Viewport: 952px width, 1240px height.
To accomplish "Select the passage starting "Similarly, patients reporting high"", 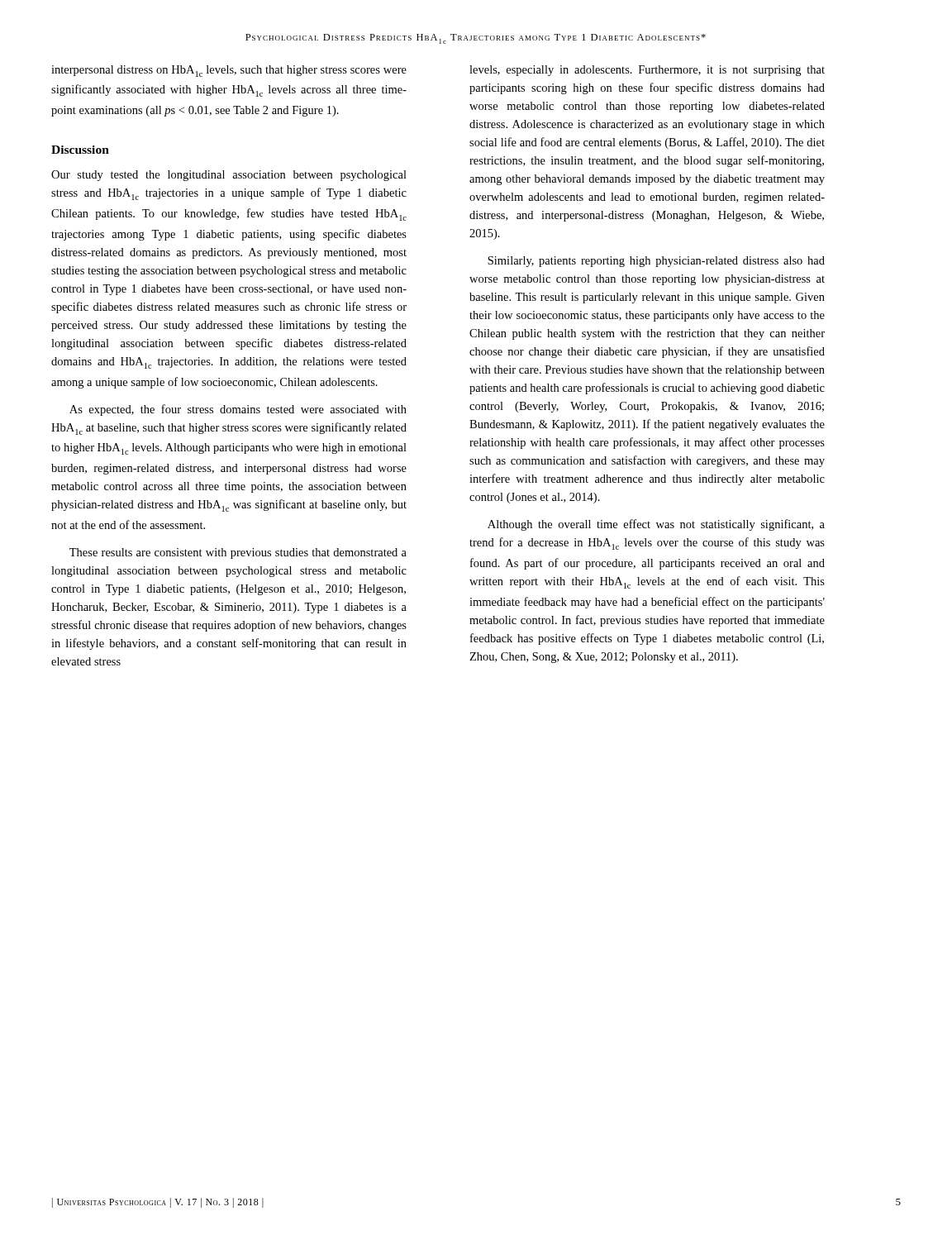I will tap(647, 379).
